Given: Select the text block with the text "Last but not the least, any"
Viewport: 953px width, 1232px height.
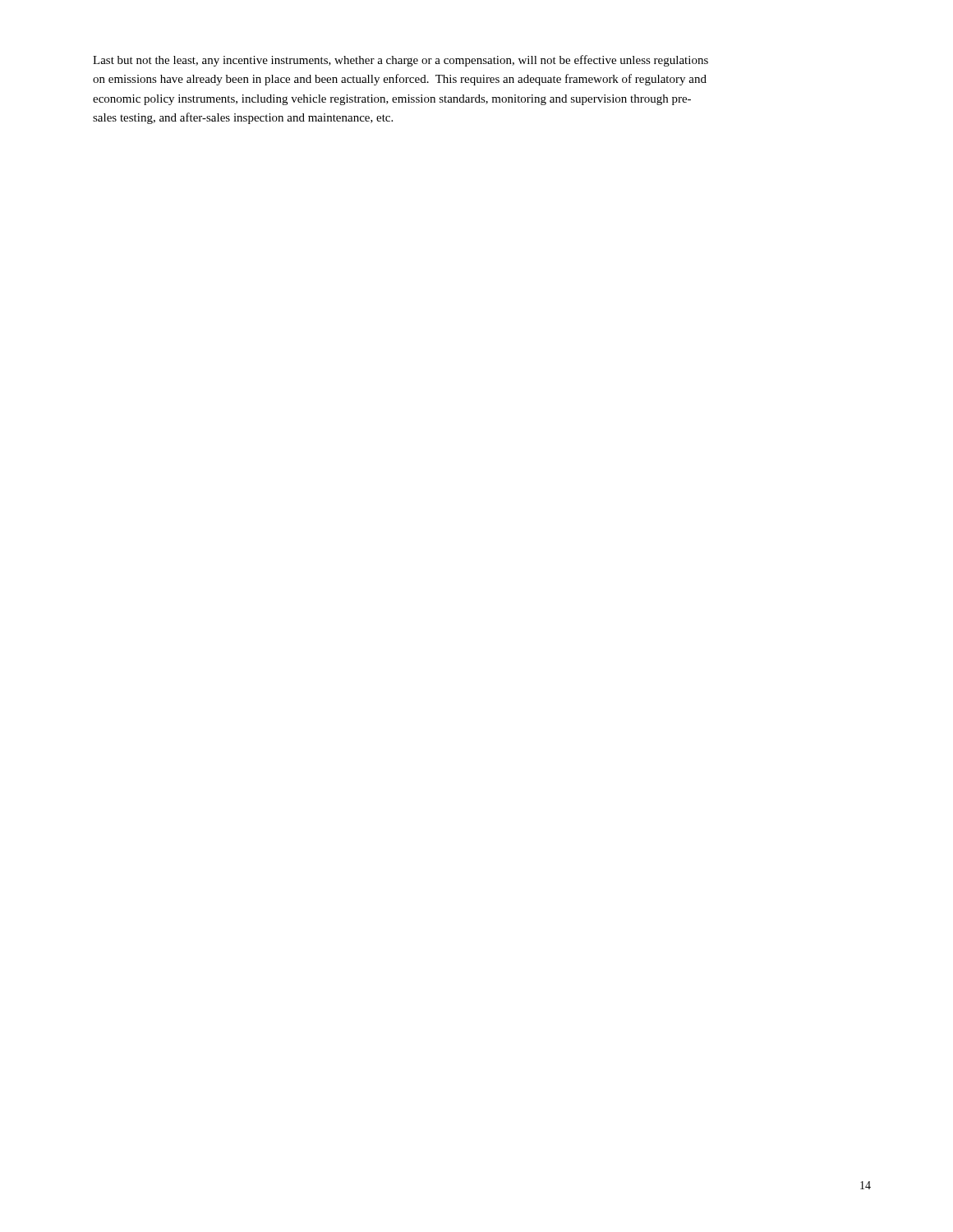Looking at the screenshot, I should (401, 89).
